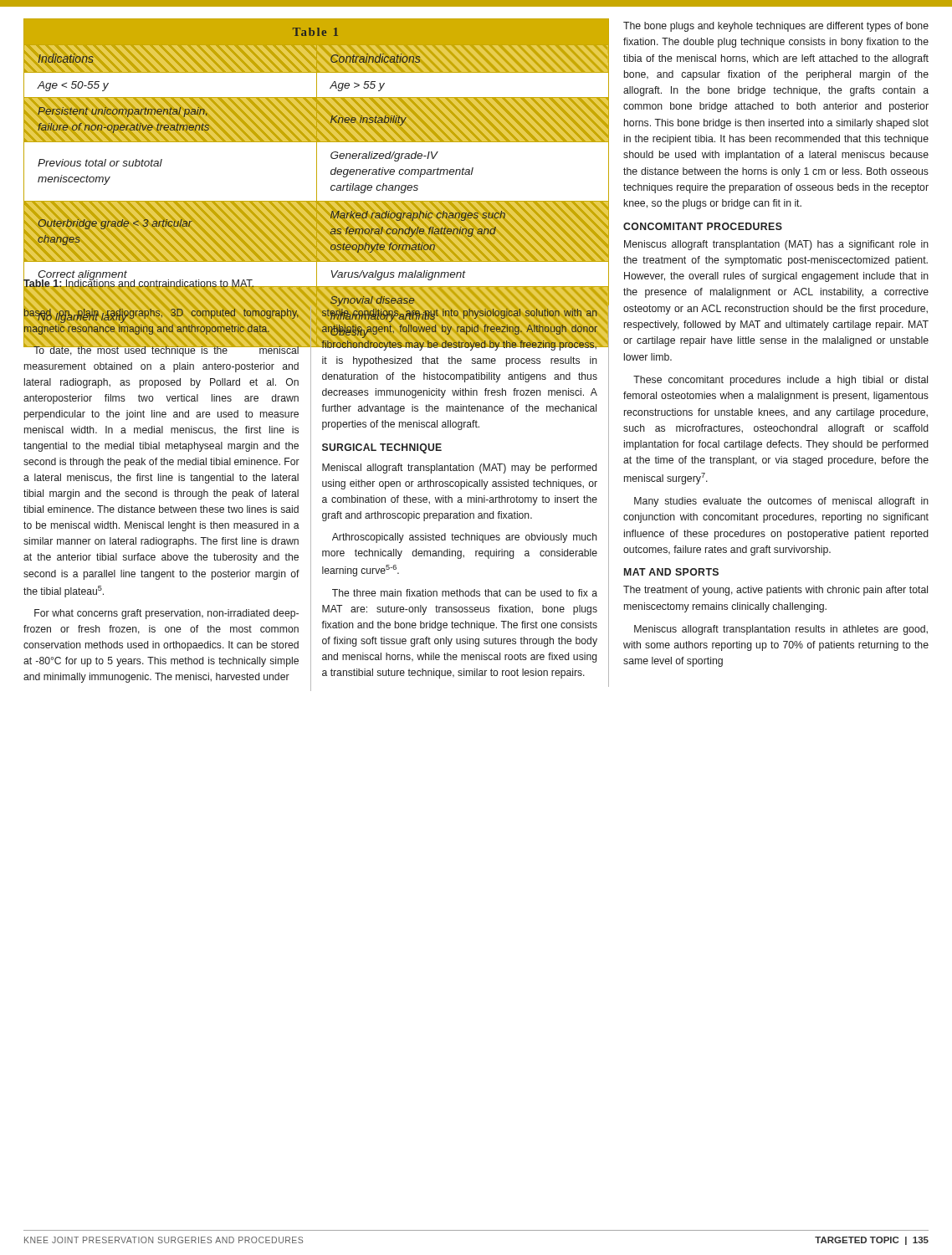Locate the text block that says "based on plain radiographs, 3D computed tomography, magnetic"
The width and height of the screenshot is (952, 1255).
(x=163, y=551)
